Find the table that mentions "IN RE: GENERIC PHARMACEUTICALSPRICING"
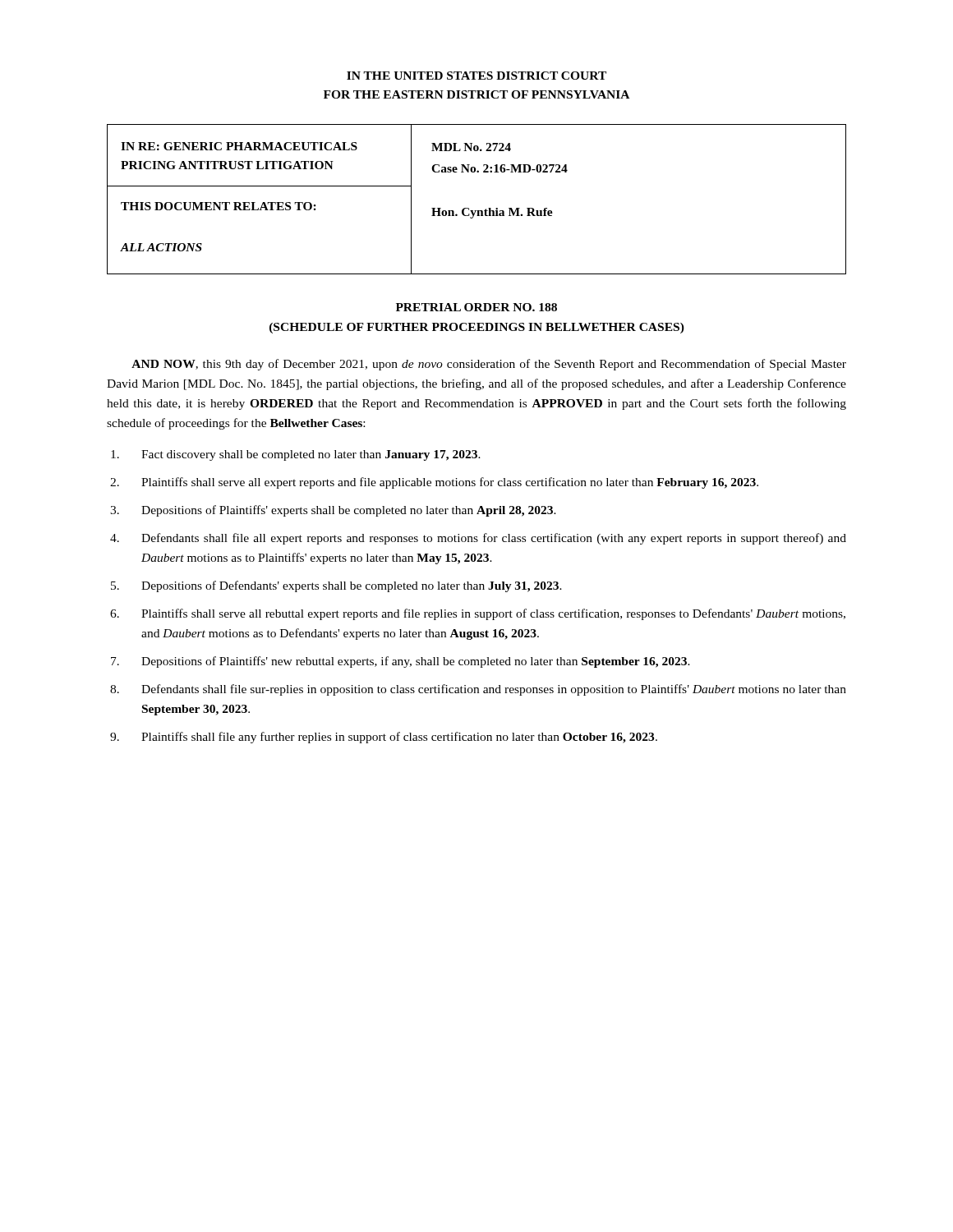Viewport: 953px width, 1232px height. [476, 199]
